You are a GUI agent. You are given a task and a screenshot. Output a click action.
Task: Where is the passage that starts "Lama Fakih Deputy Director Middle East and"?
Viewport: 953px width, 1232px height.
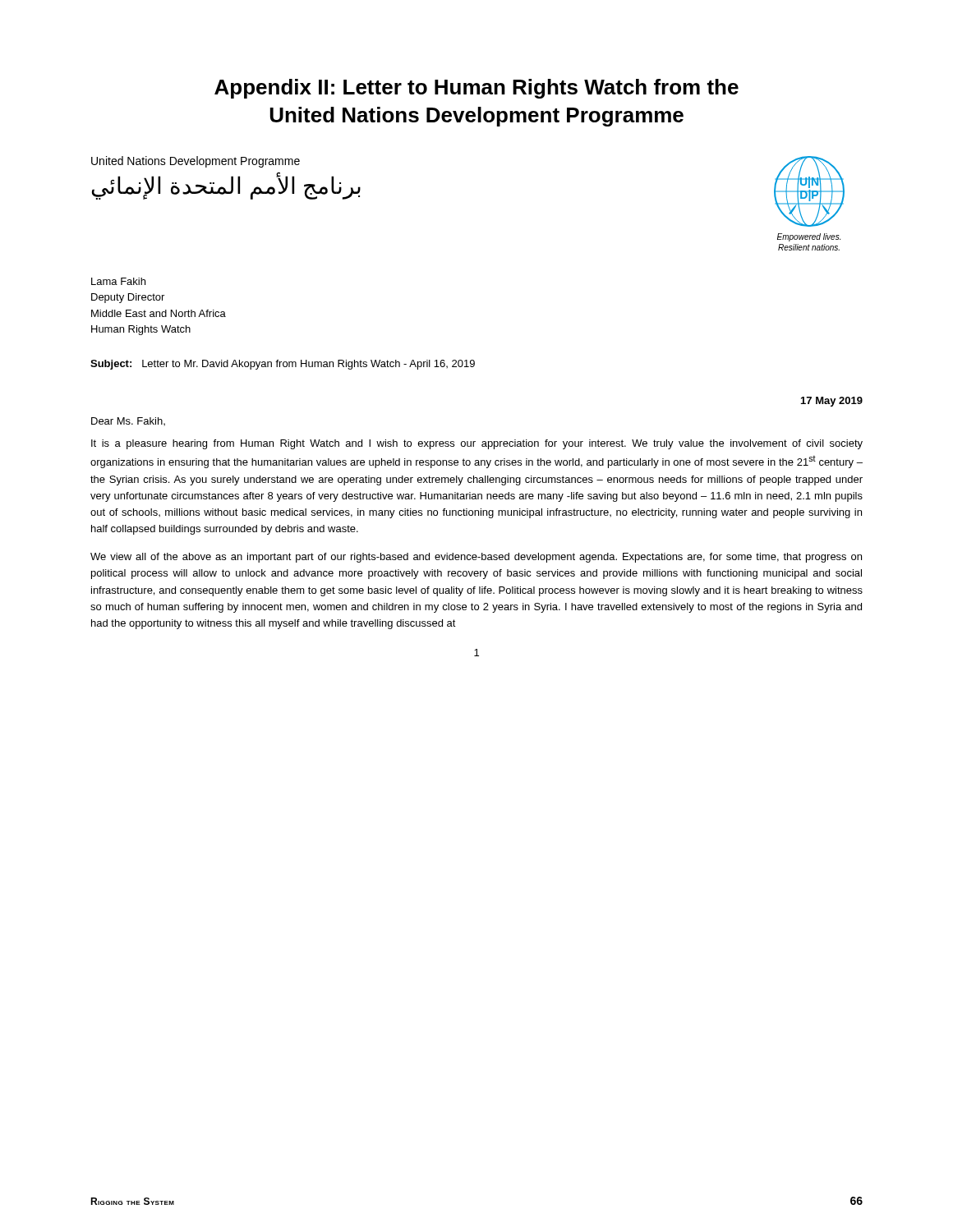pos(158,305)
